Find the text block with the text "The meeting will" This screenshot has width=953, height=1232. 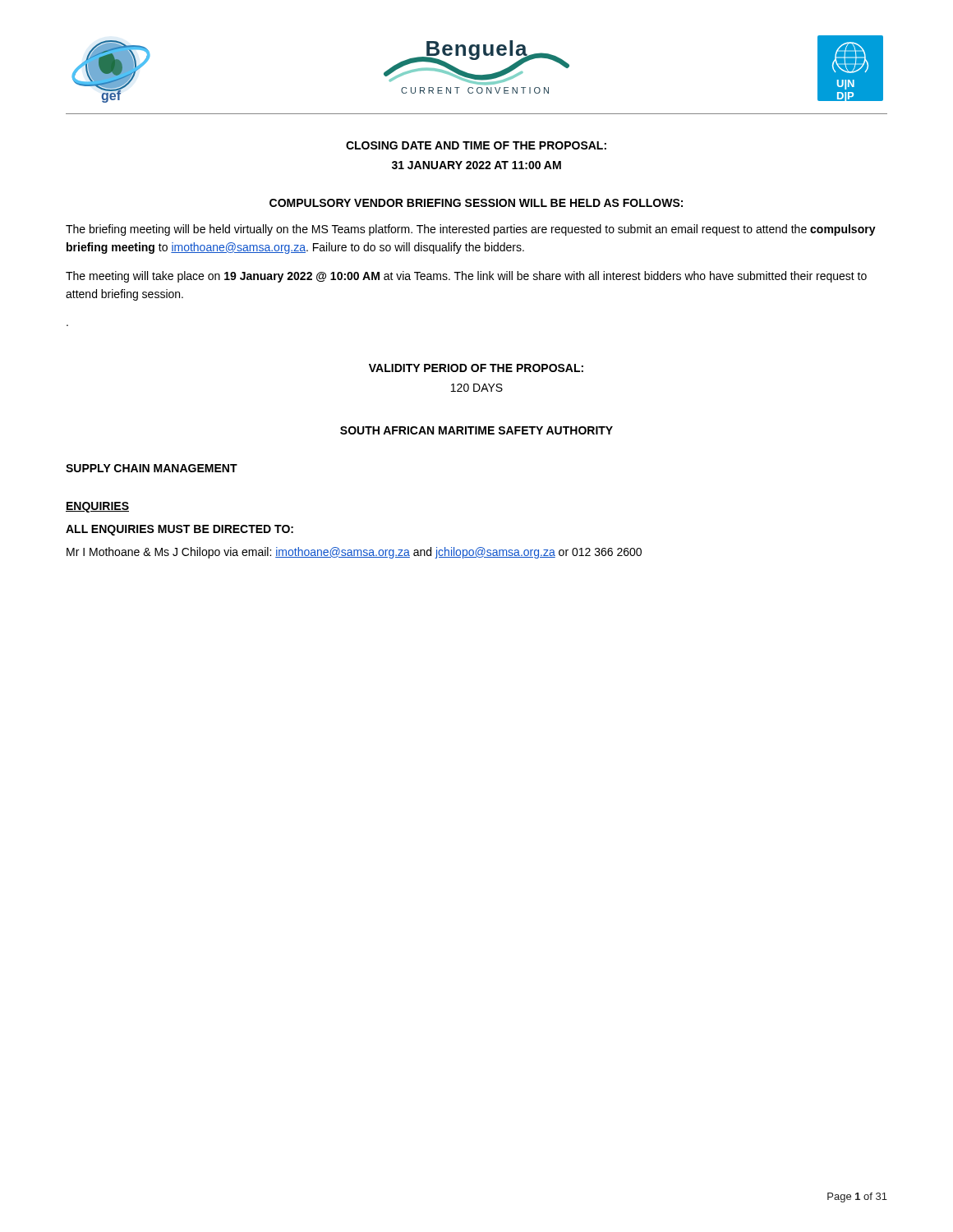[x=466, y=285]
